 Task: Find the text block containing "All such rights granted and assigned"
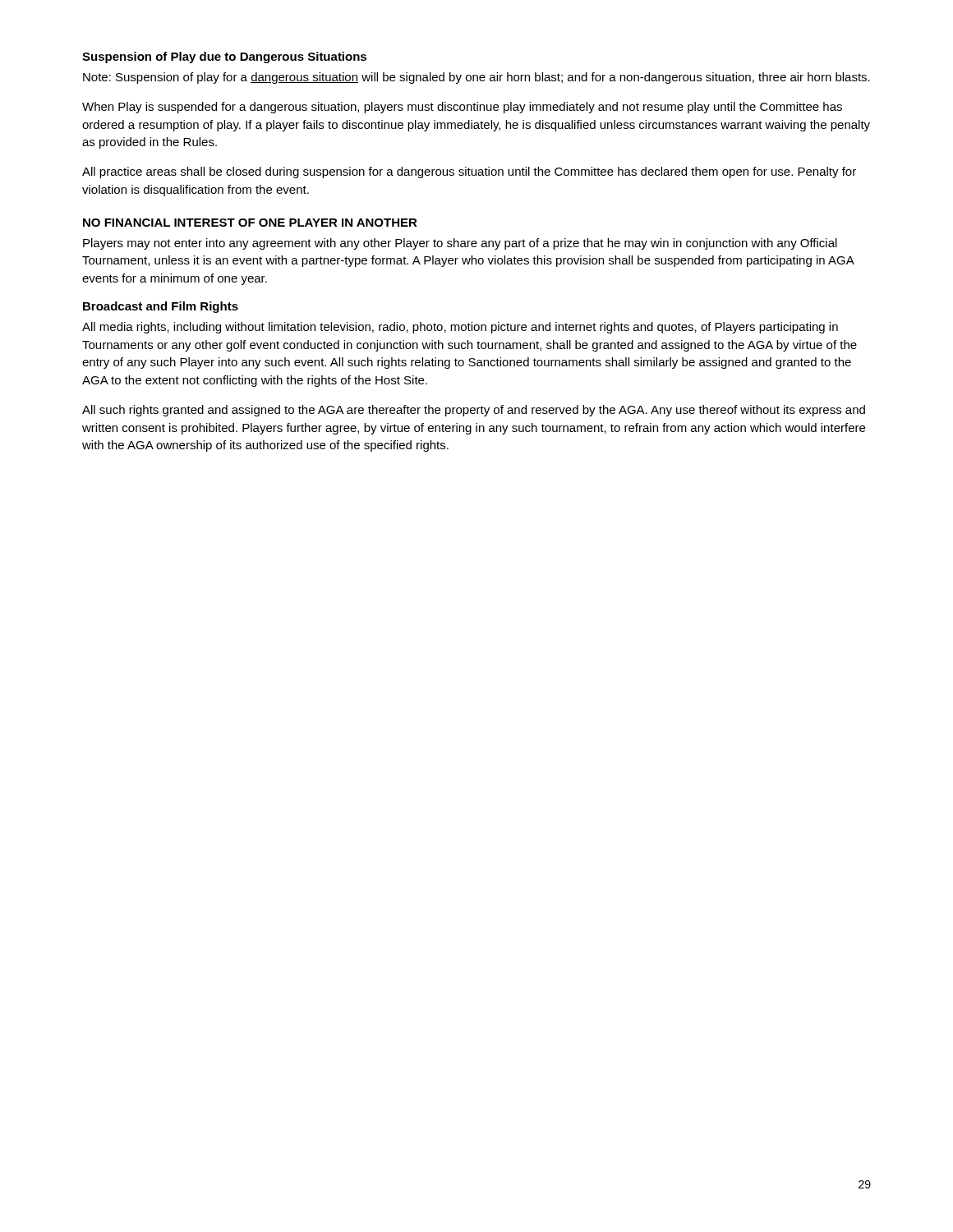click(x=476, y=427)
